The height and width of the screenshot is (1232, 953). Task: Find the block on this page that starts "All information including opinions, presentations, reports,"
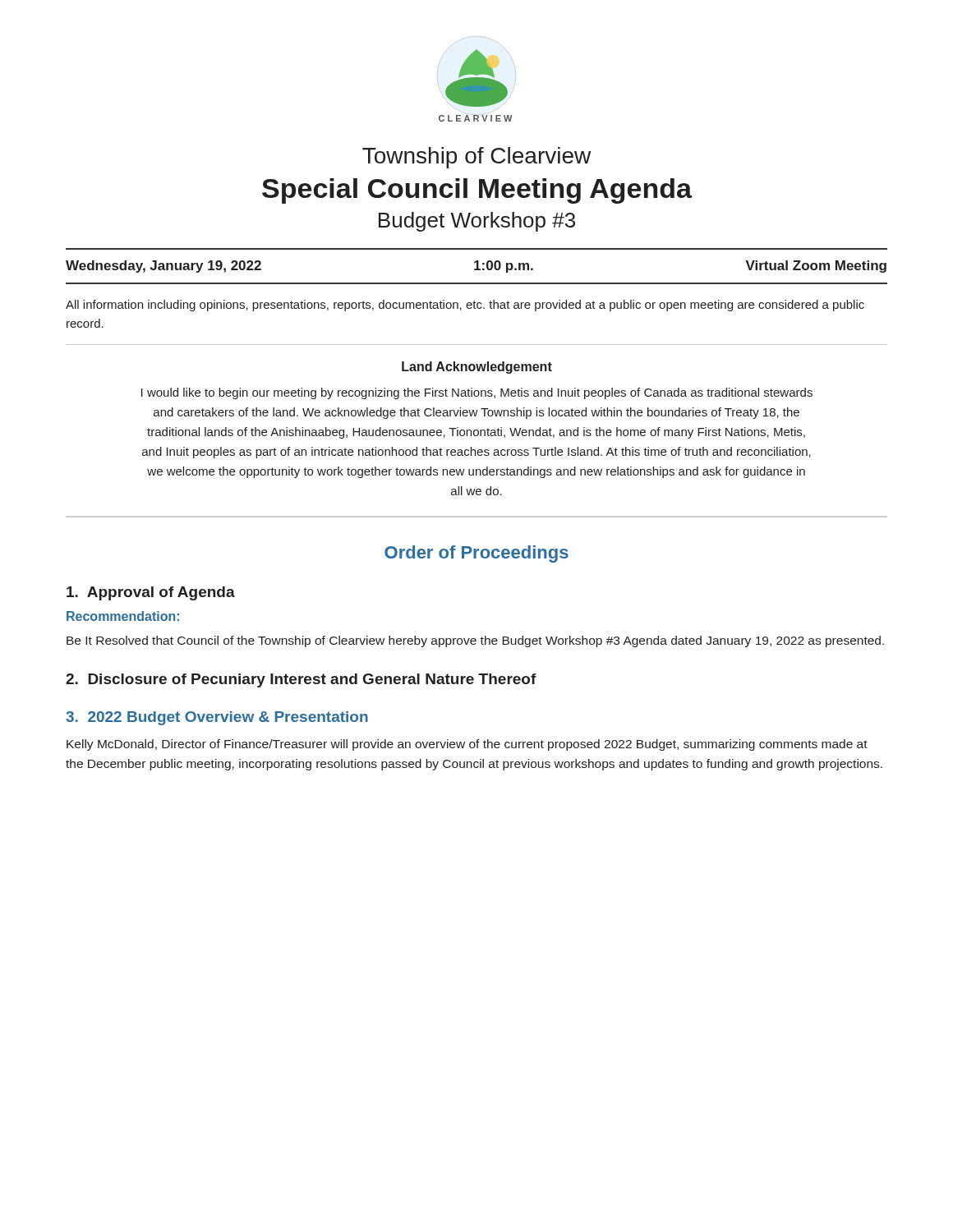(x=476, y=314)
